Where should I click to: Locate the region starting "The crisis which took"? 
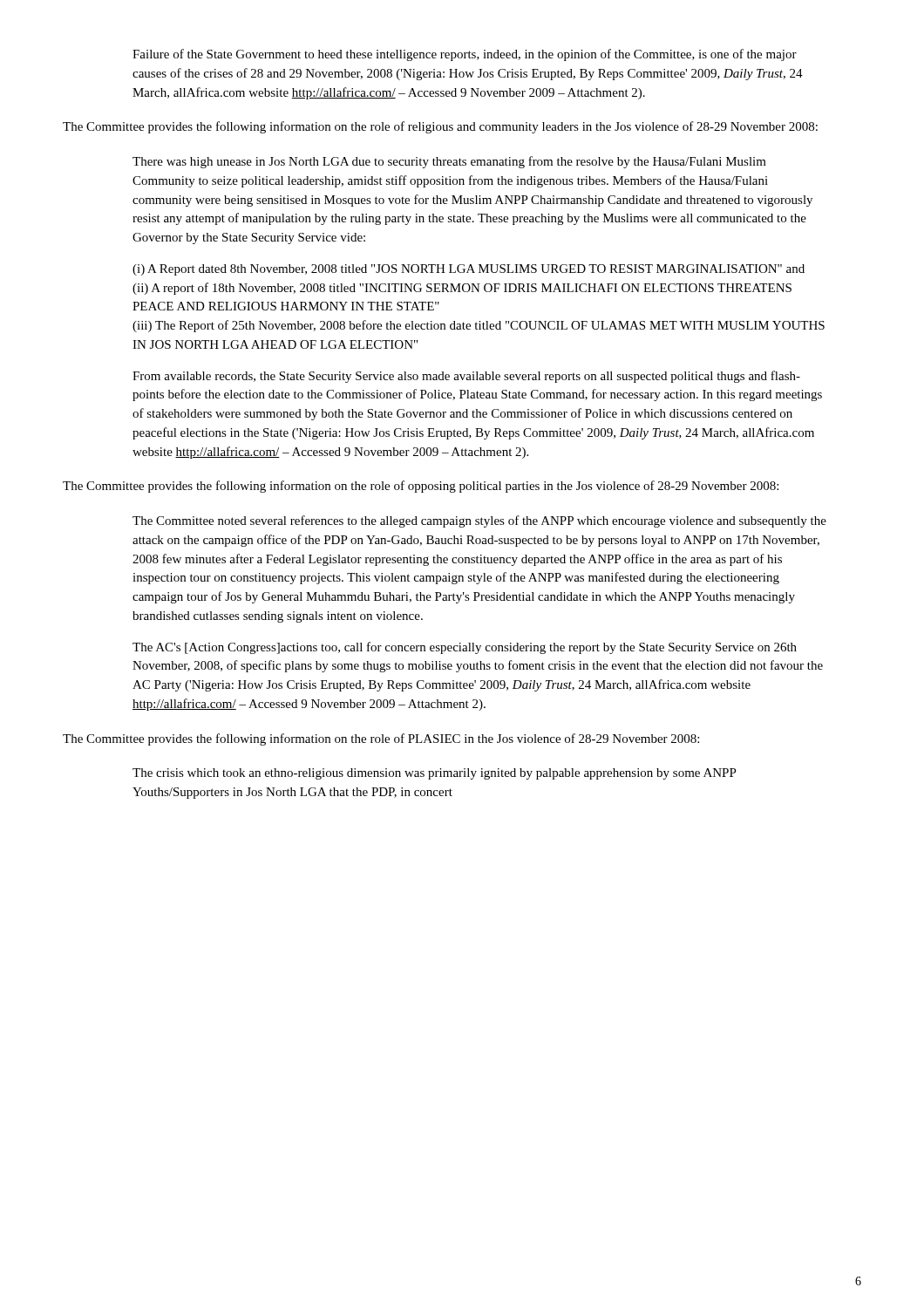point(434,782)
